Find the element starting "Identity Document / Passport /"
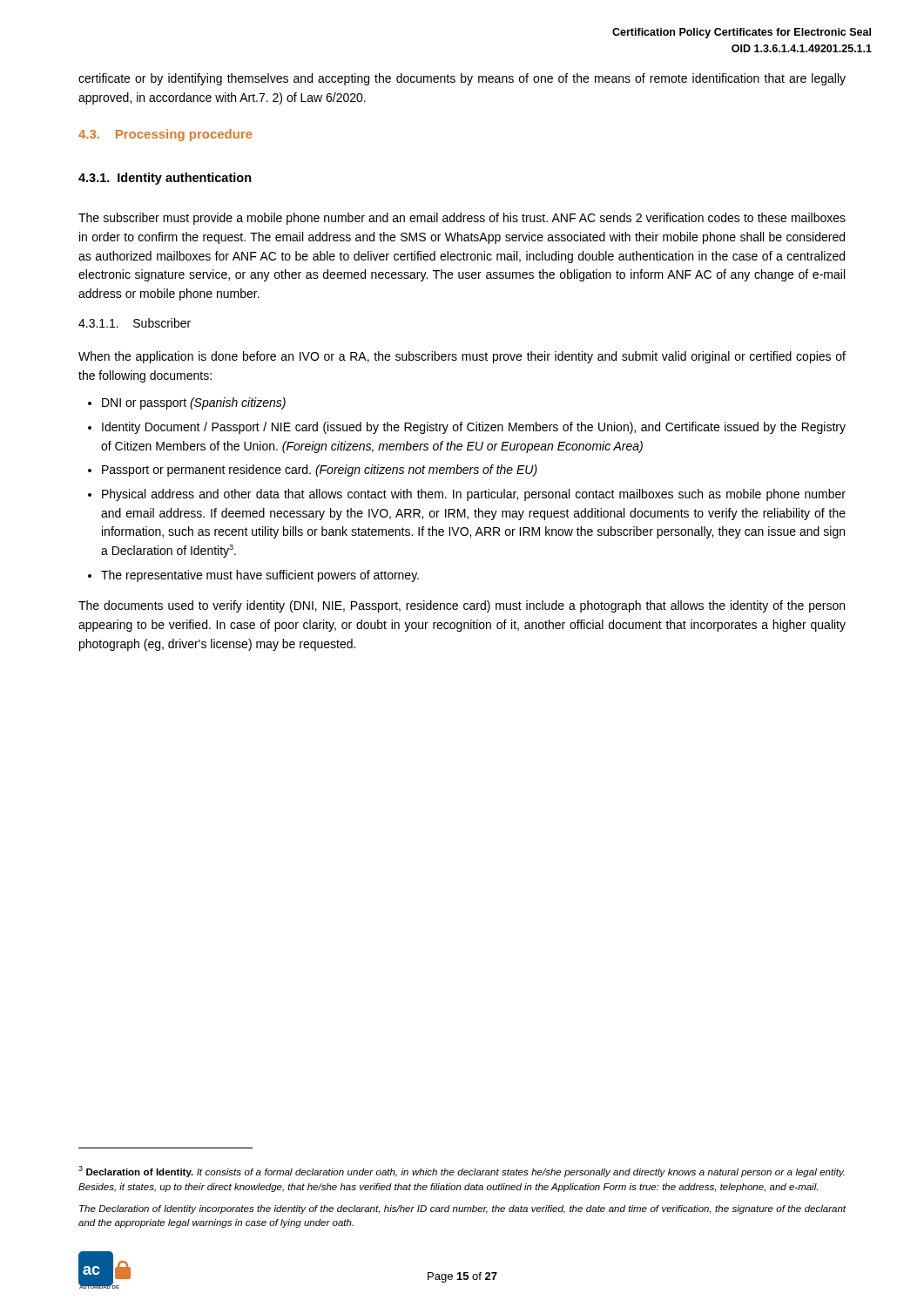Image resolution: width=924 pixels, height=1307 pixels. coord(473,436)
